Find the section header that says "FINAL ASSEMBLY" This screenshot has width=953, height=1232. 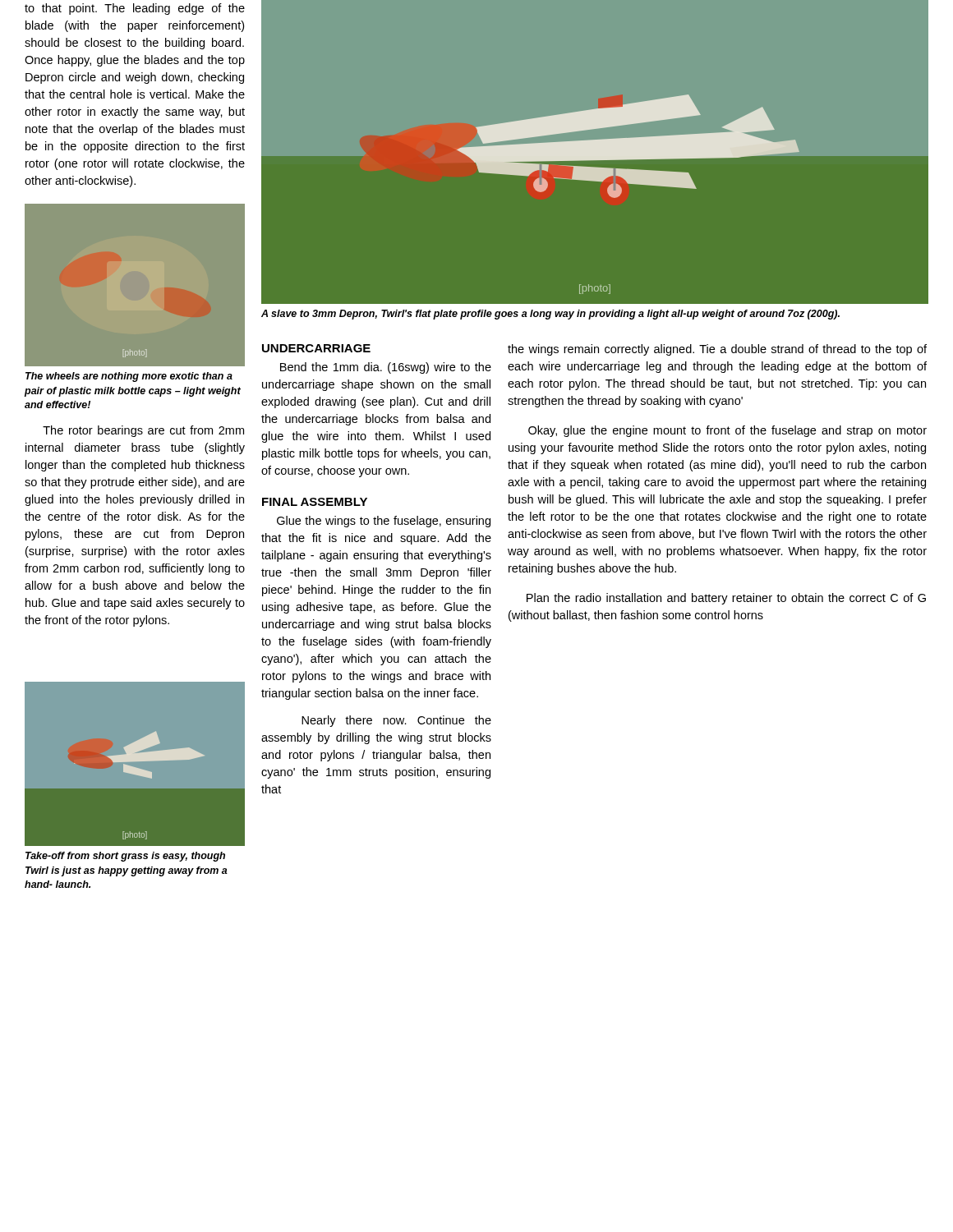tap(376, 501)
